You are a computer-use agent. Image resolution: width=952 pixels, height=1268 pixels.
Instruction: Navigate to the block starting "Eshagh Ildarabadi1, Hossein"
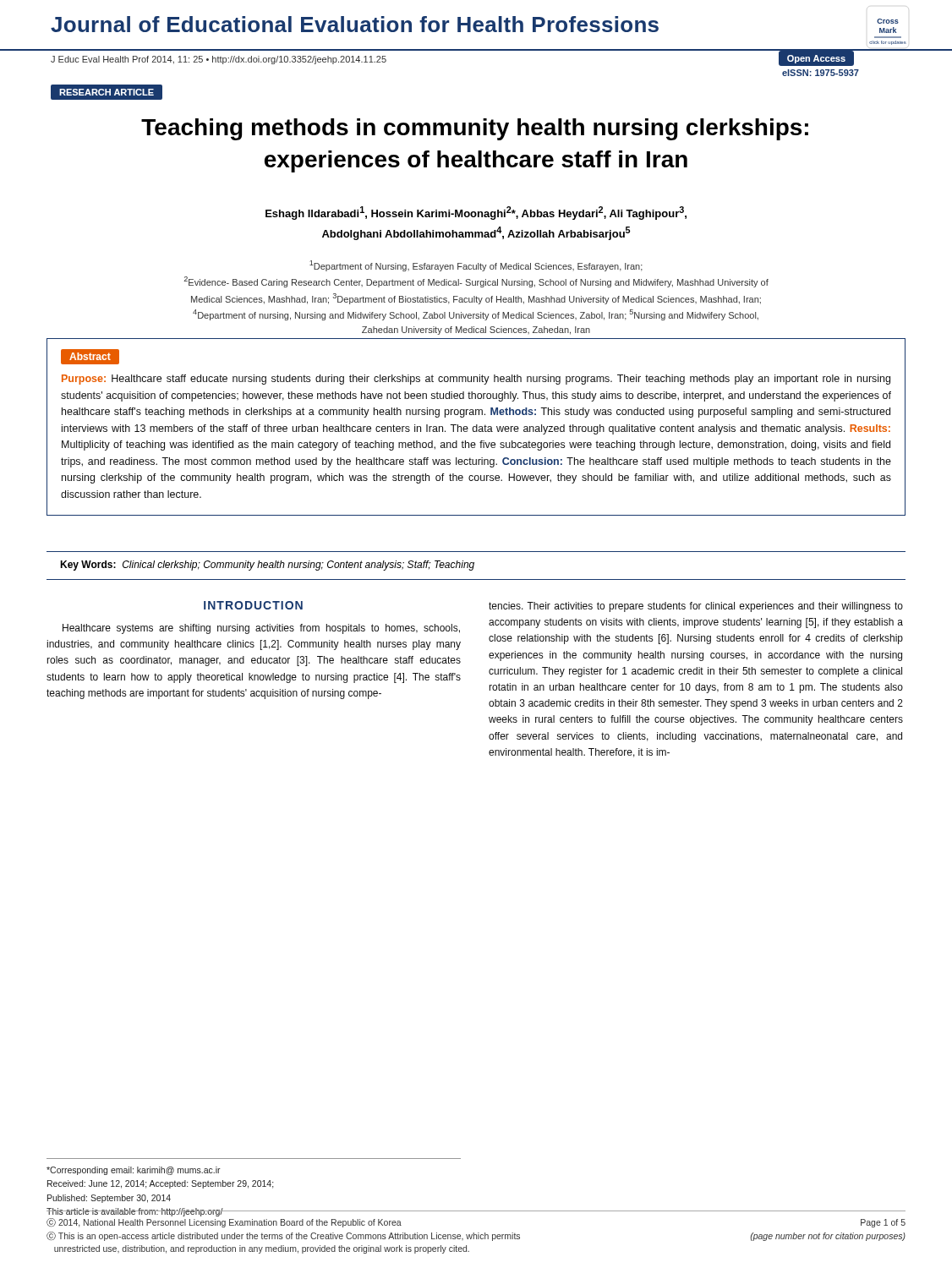tap(476, 222)
